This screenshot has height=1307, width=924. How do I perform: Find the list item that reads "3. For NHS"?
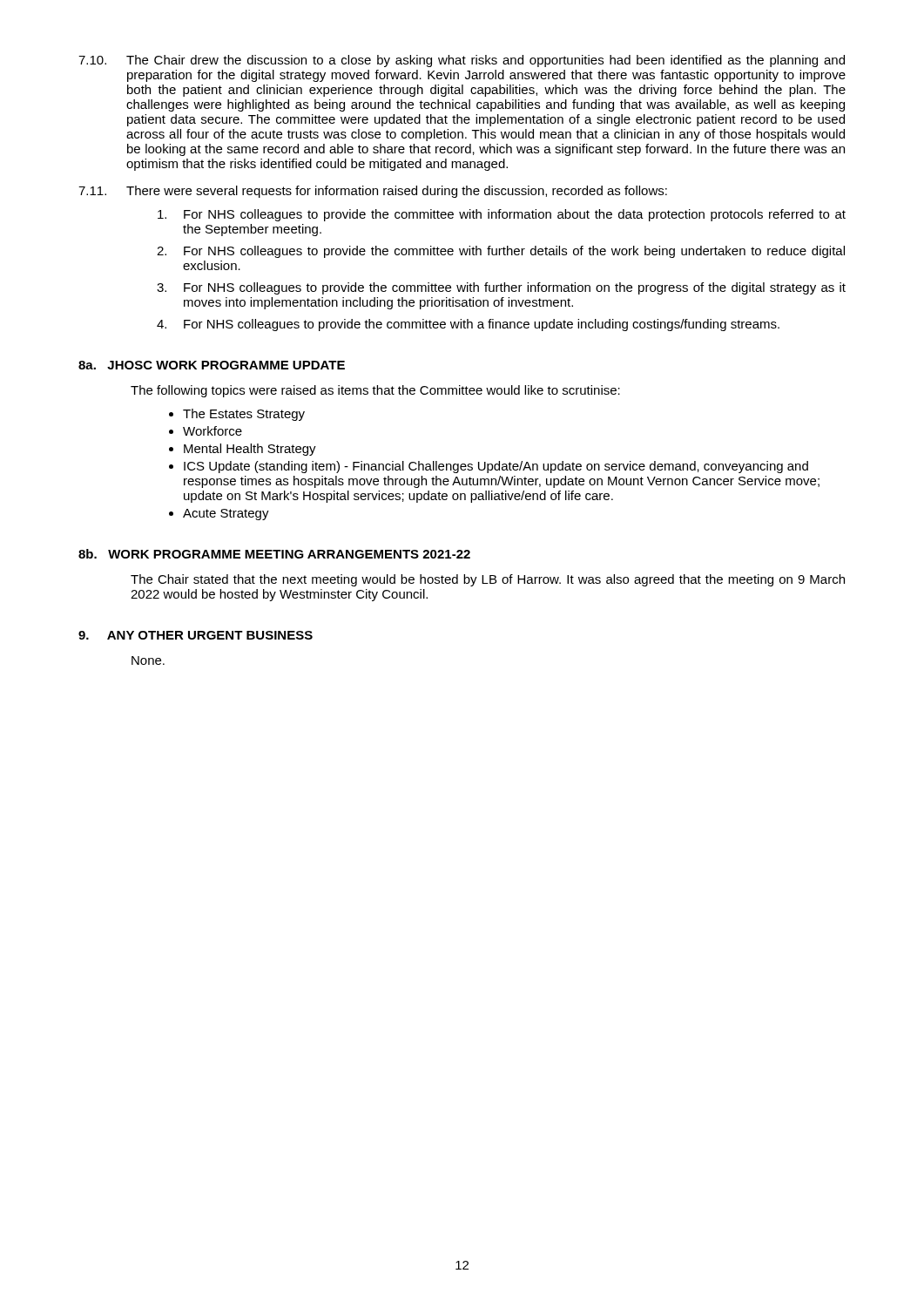click(501, 295)
